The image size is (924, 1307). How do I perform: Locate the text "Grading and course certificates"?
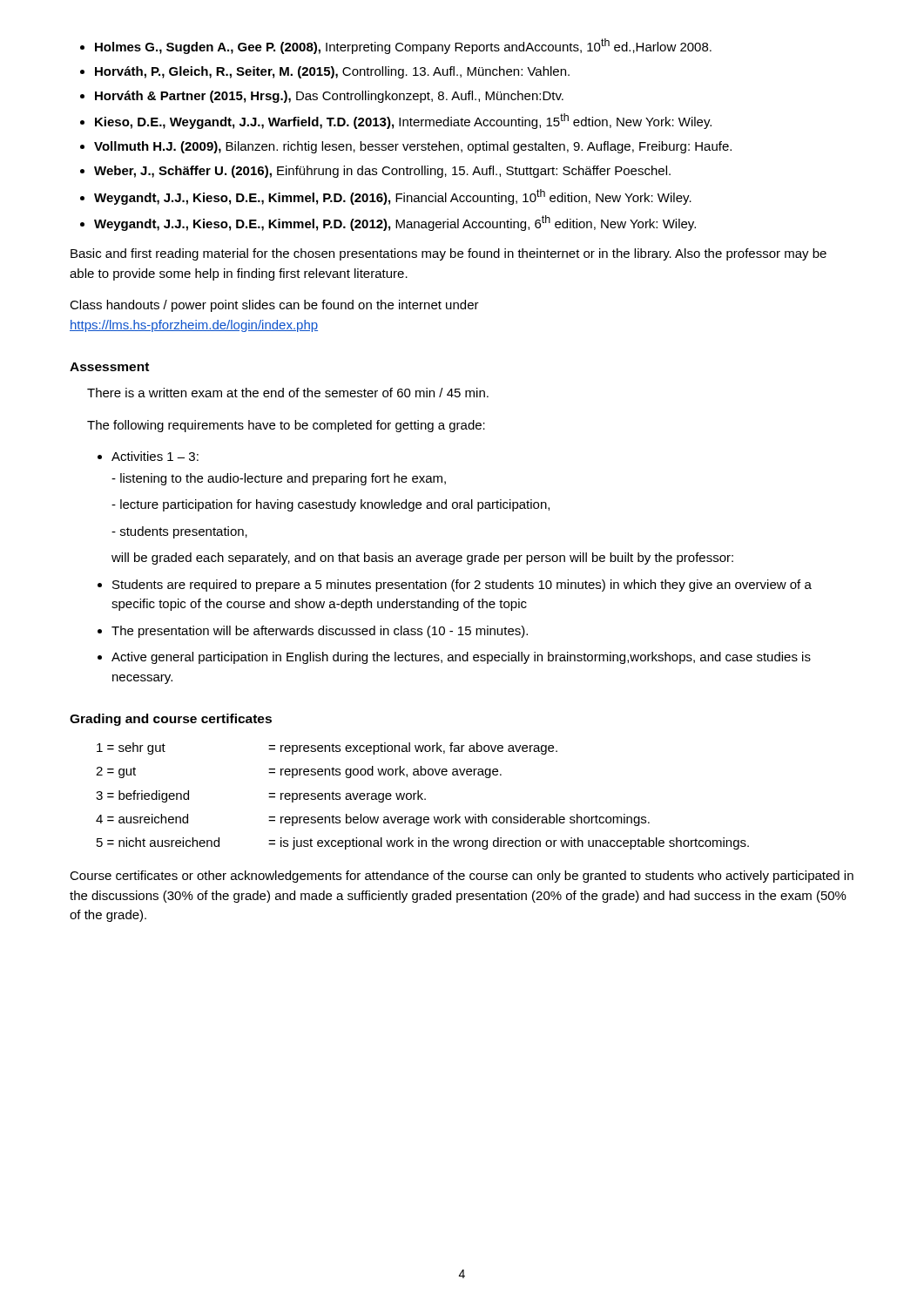(171, 718)
